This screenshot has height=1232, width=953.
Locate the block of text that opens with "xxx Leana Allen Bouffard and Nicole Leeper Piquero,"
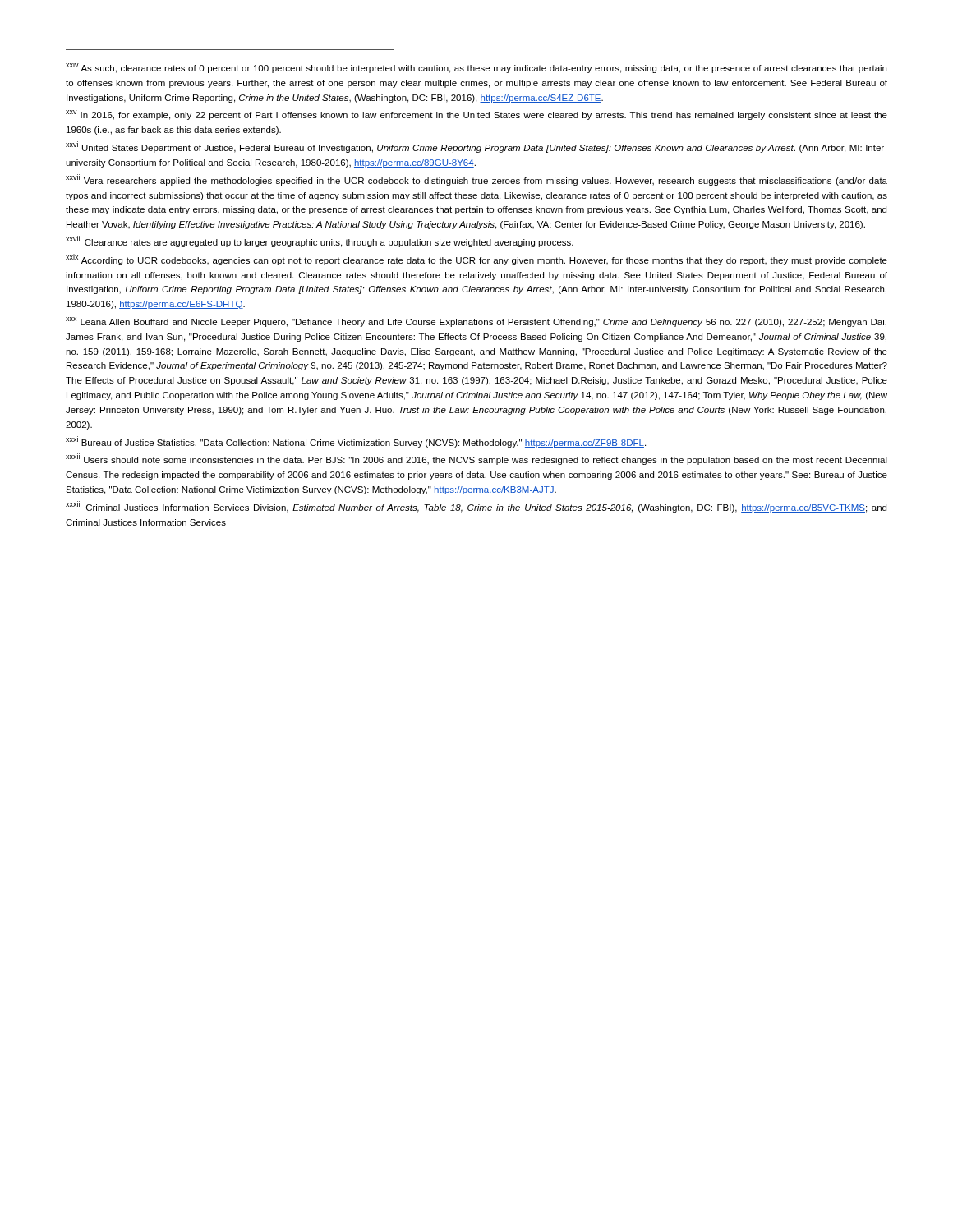coord(476,372)
